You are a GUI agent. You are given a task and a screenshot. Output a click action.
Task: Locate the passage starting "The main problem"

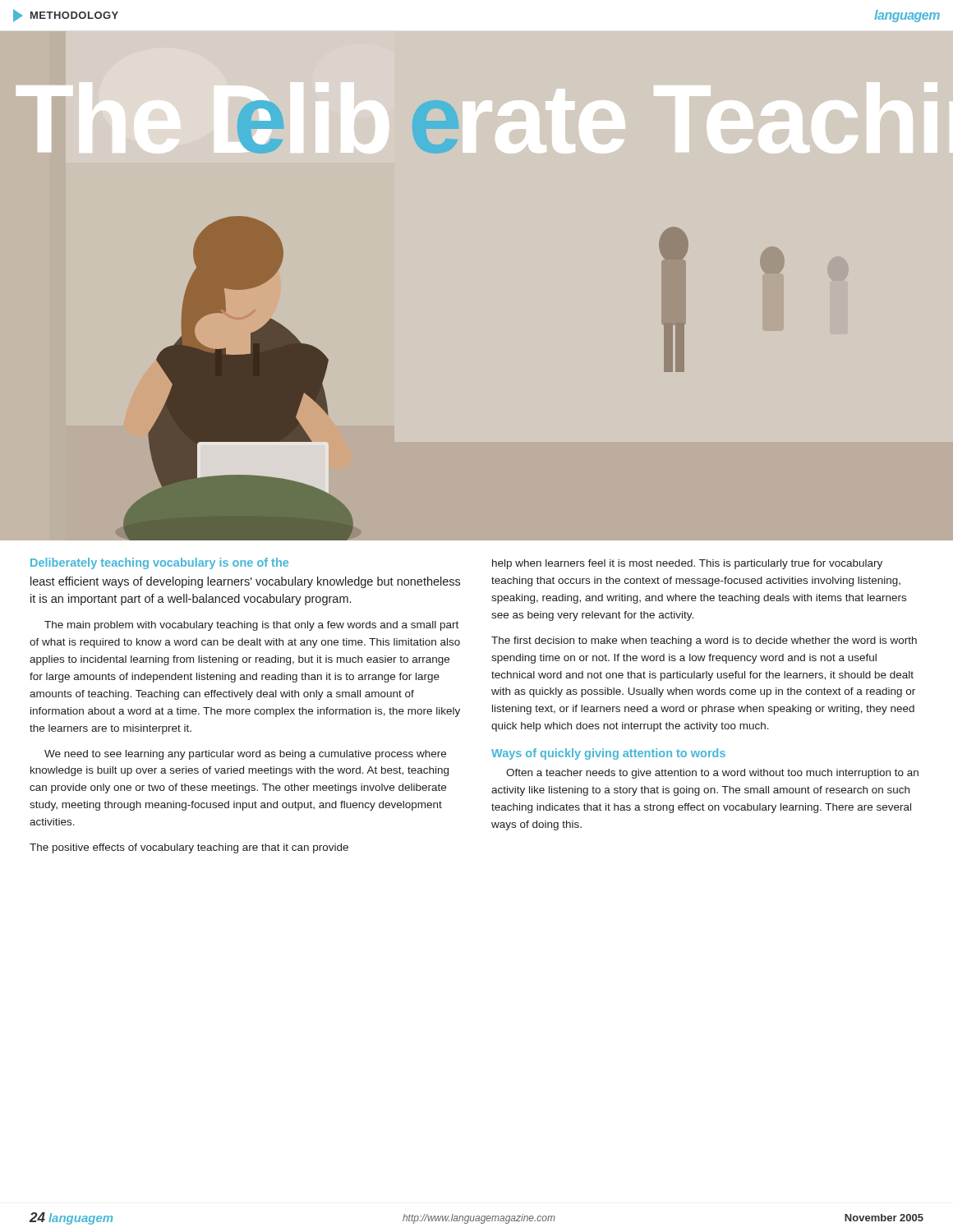pyautogui.click(x=245, y=676)
